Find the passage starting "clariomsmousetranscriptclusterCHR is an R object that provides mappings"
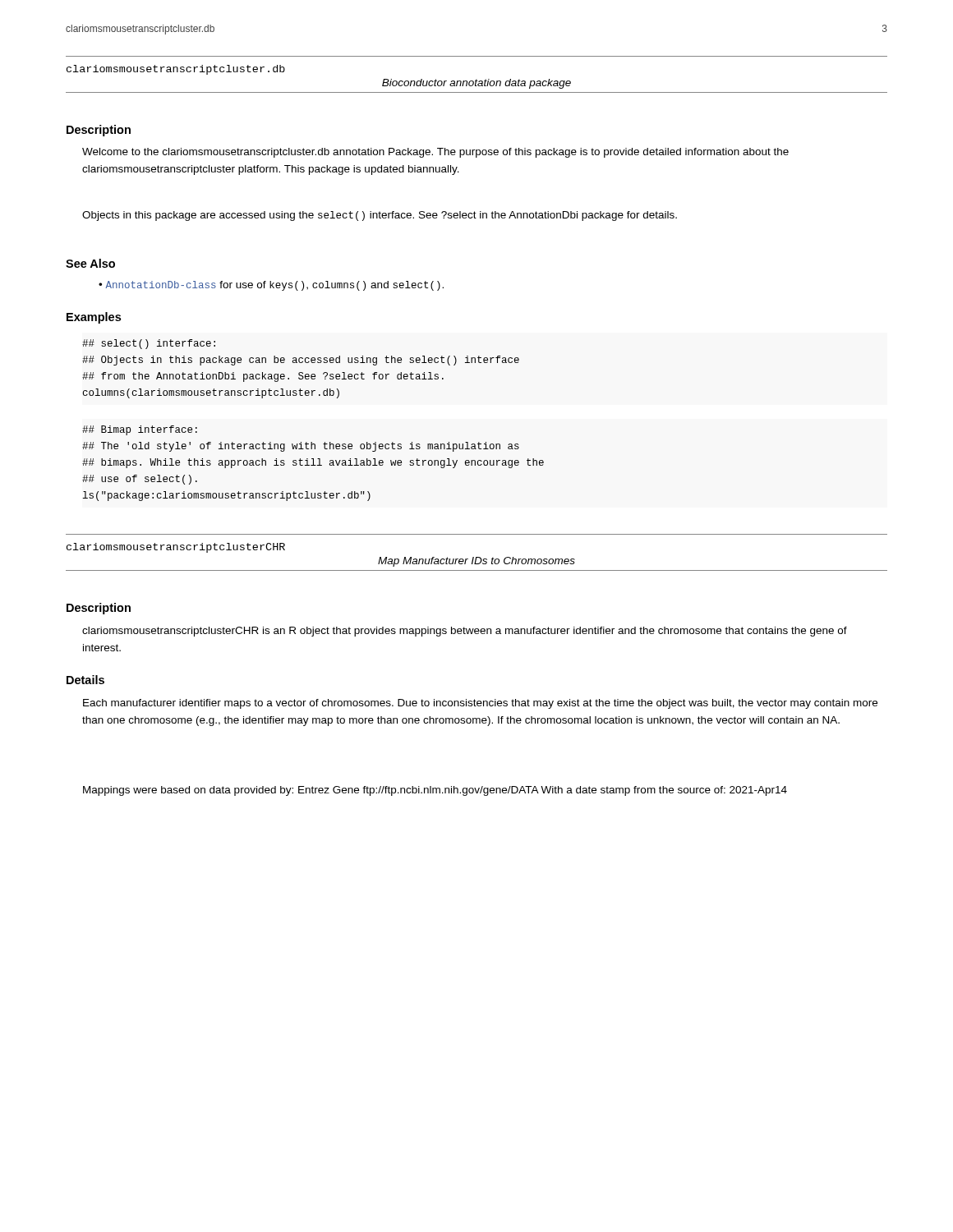953x1232 pixels. click(x=485, y=640)
